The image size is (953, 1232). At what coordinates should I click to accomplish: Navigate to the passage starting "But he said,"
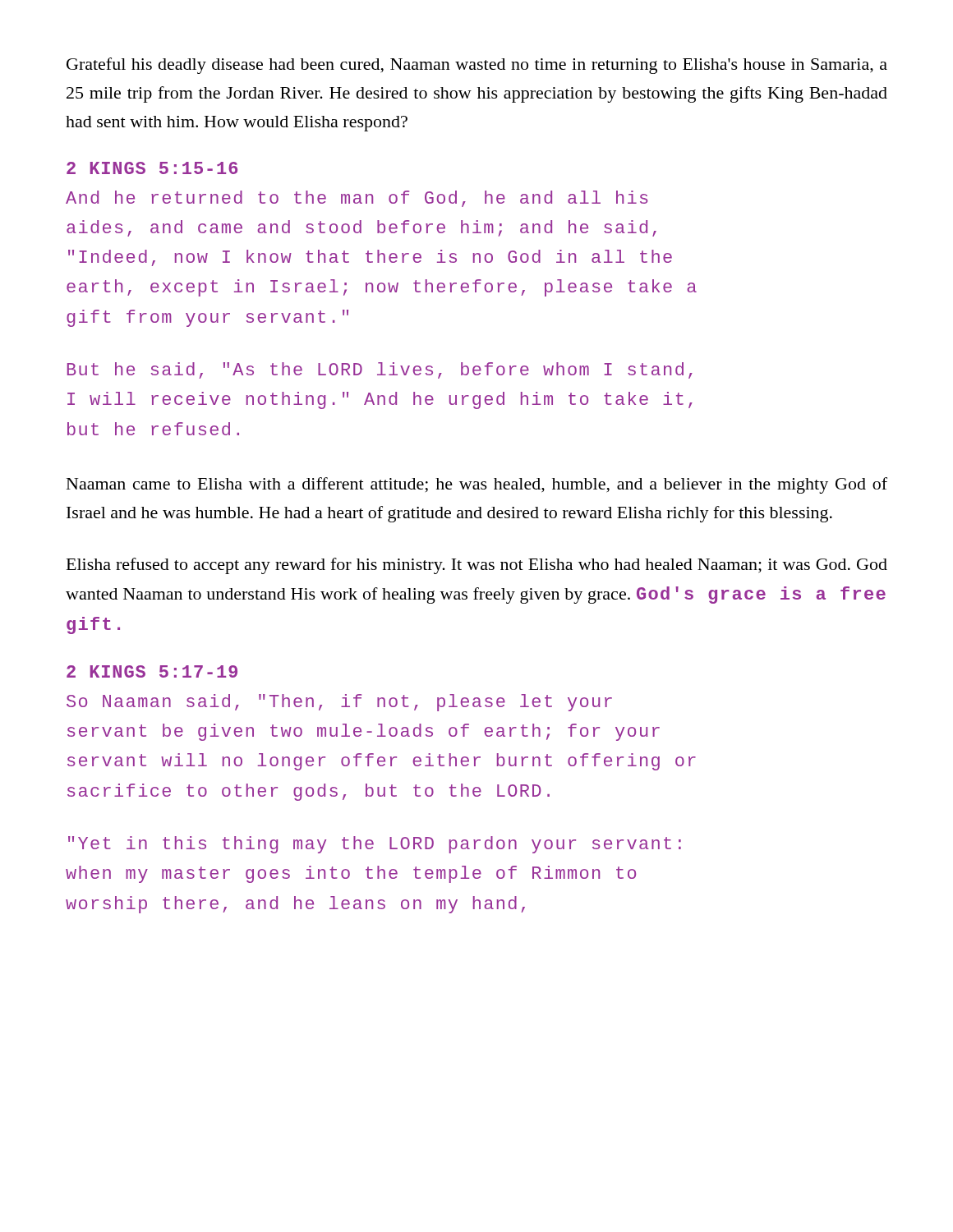coord(382,401)
